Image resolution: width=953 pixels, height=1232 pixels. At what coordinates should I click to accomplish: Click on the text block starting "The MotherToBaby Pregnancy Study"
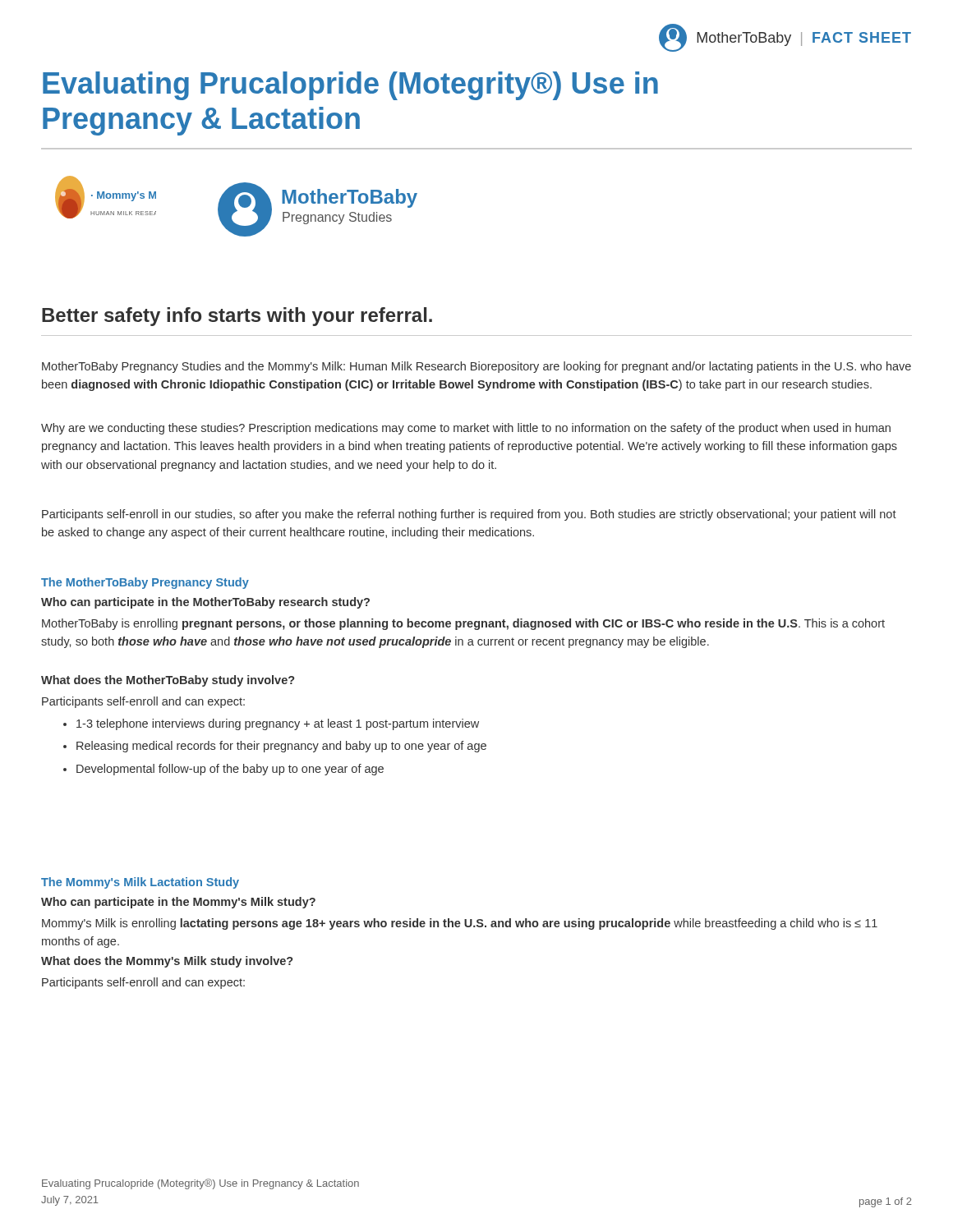coord(145,582)
